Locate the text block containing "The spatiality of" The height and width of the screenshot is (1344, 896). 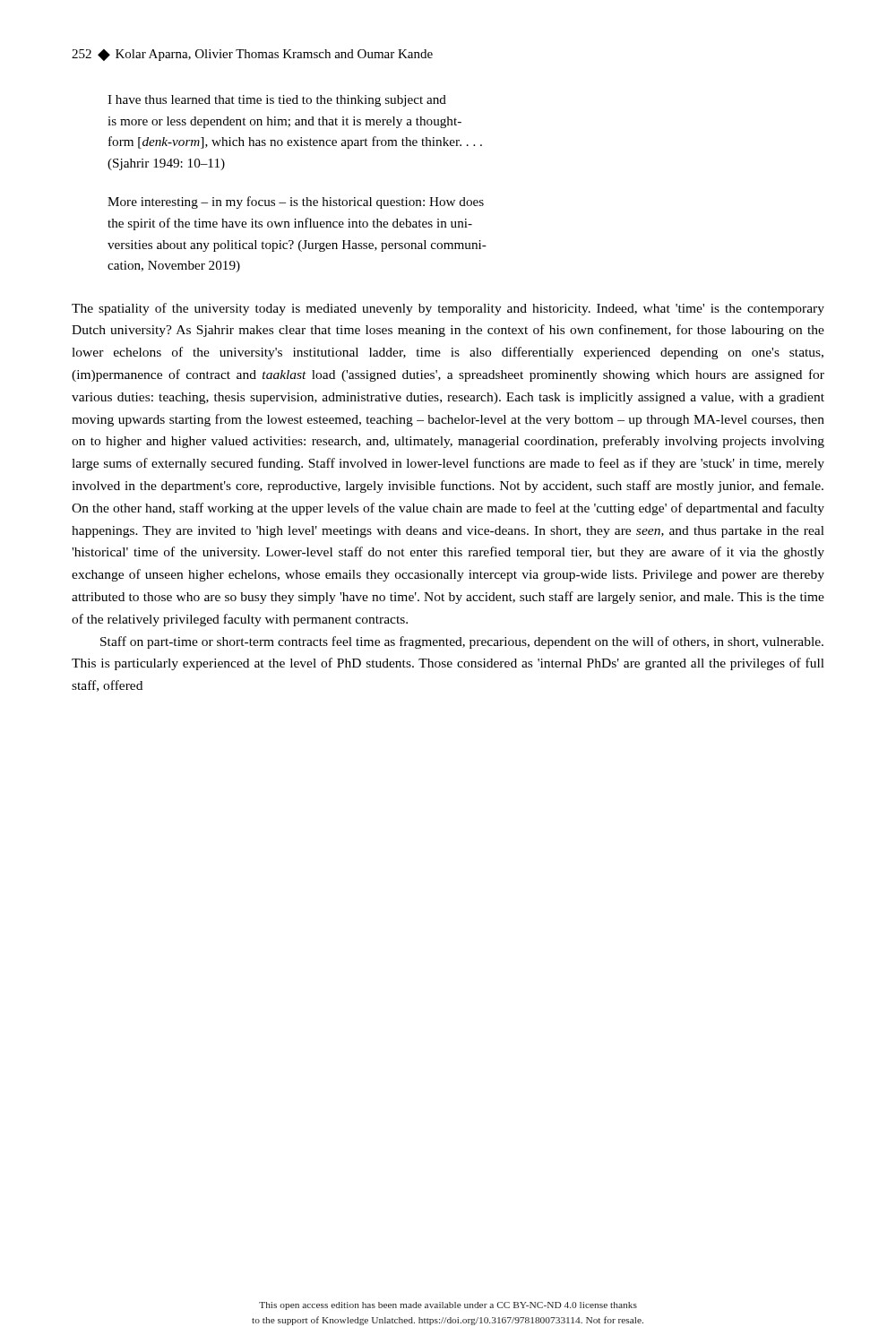click(448, 497)
